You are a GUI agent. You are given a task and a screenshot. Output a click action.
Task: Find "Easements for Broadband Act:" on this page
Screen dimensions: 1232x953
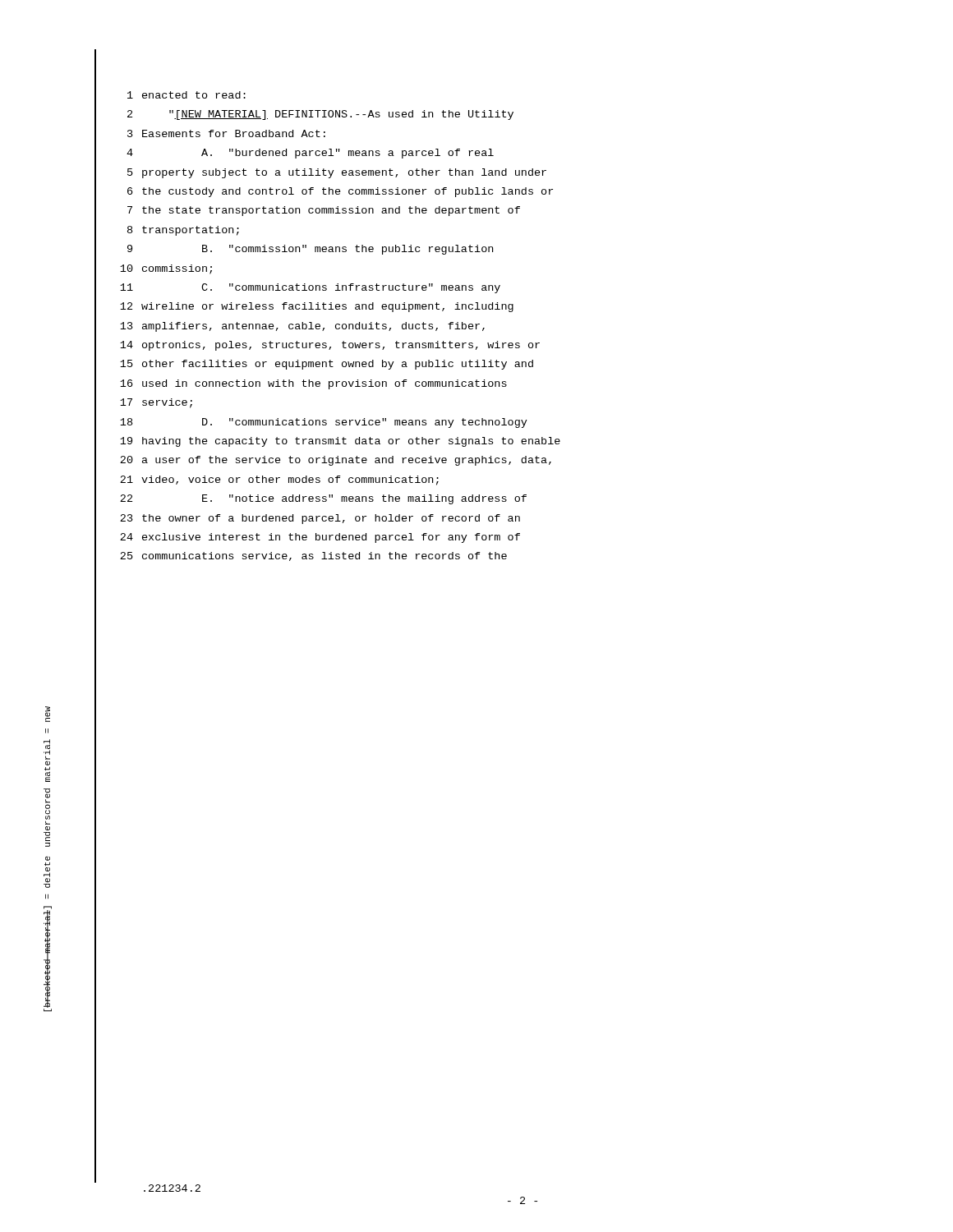[234, 133]
